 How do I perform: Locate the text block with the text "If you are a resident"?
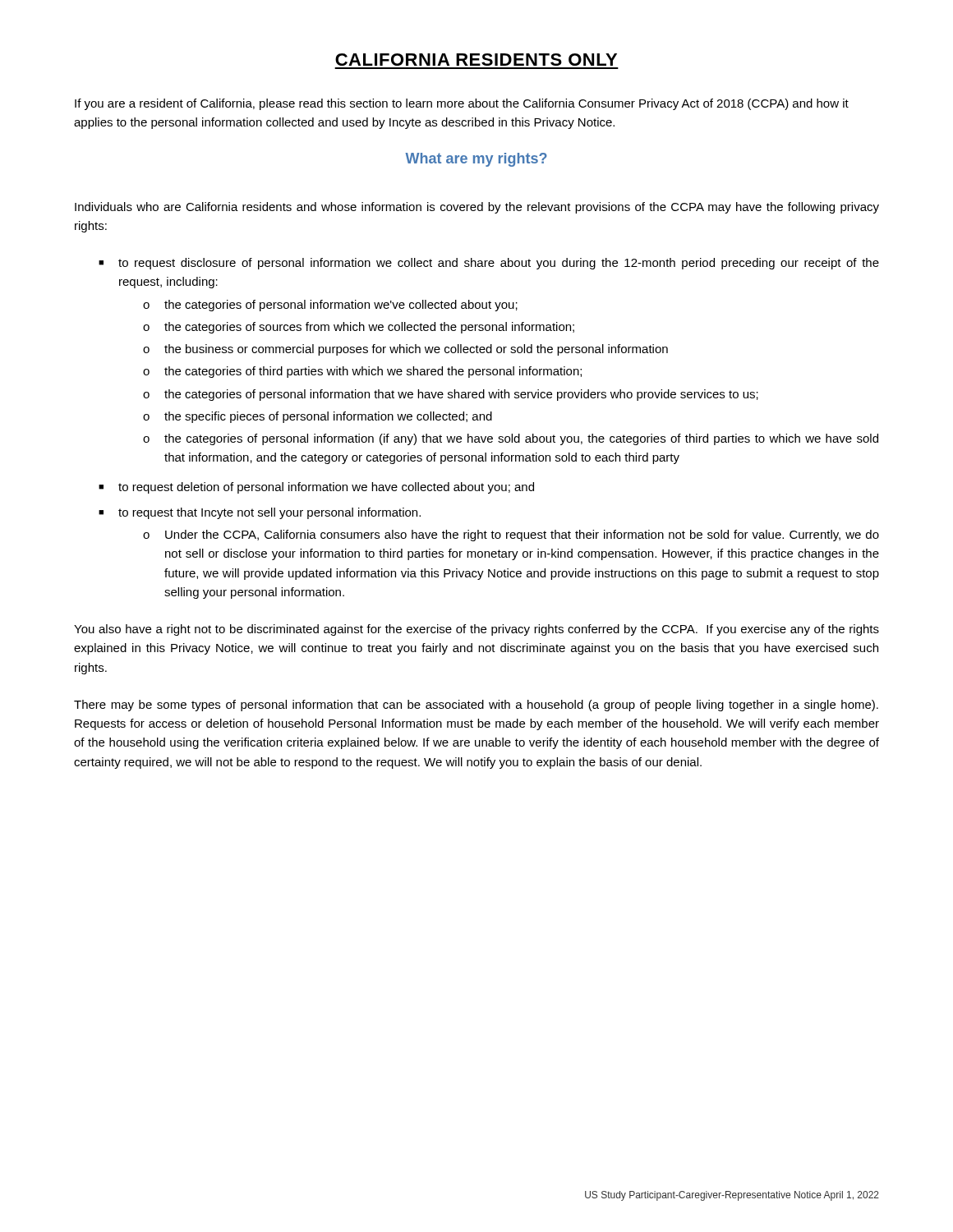461,113
